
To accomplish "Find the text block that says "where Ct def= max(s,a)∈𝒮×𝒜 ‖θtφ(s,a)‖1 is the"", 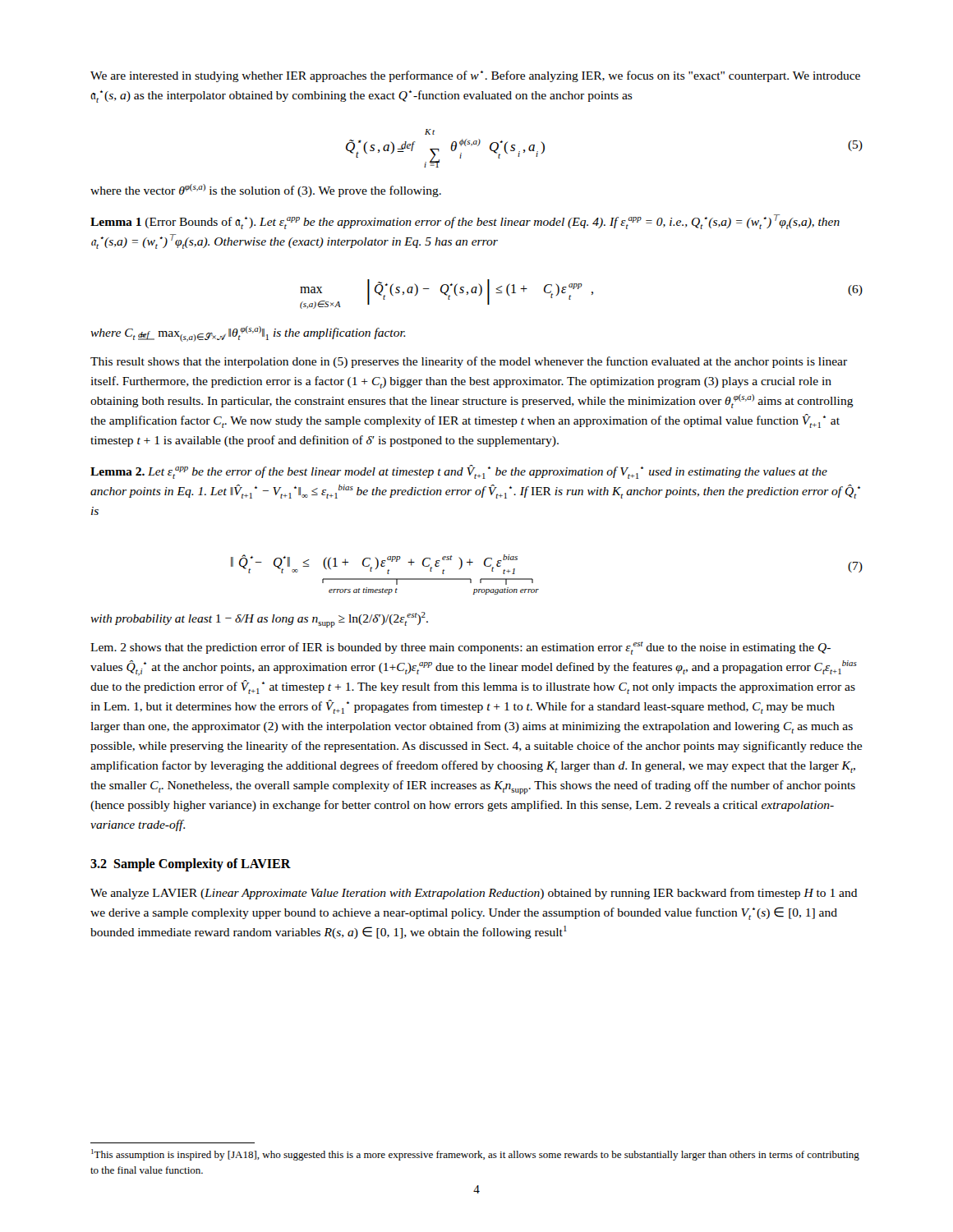I will pyautogui.click(x=248, y=333).
